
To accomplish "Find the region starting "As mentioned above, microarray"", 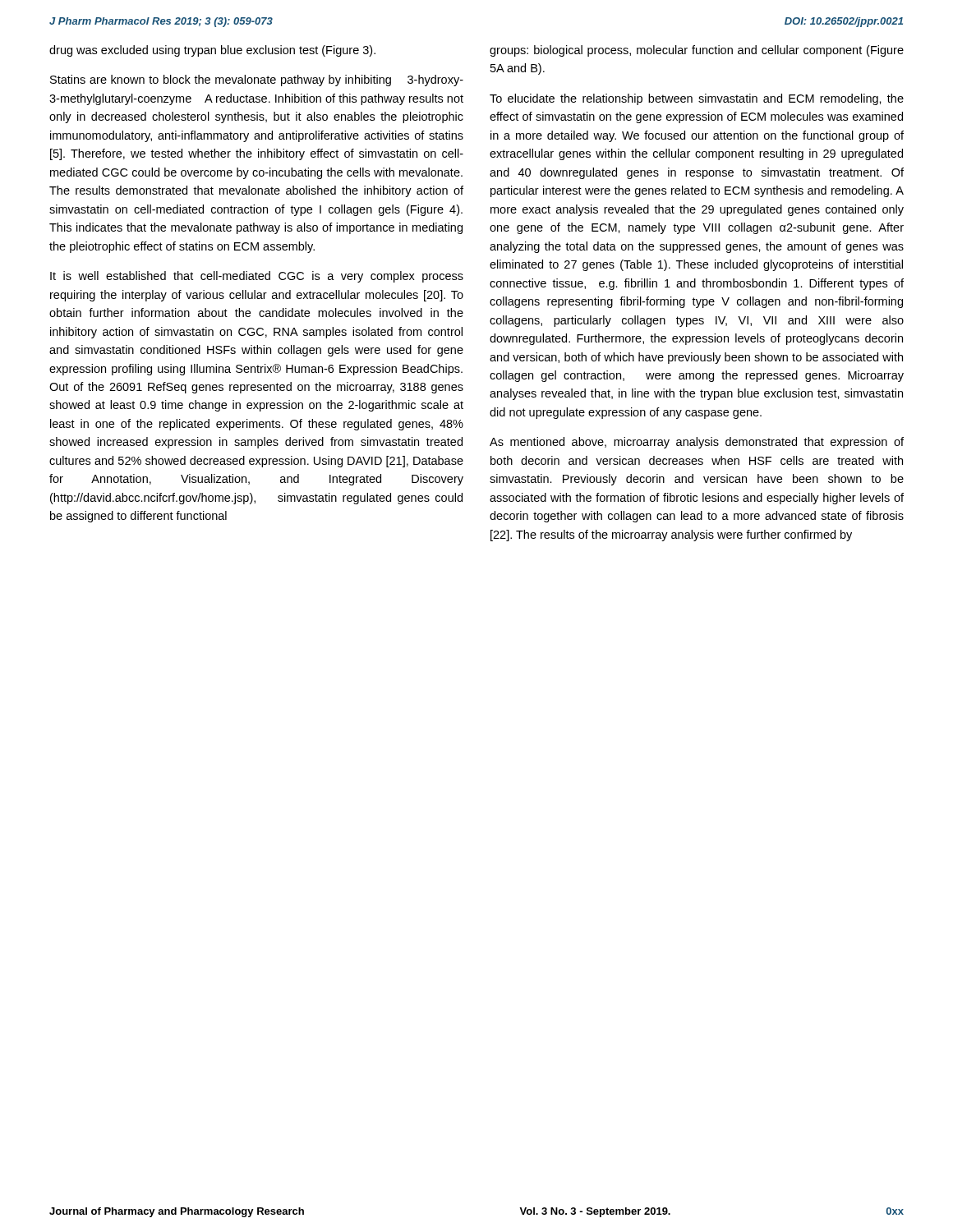I will point(697,488).
